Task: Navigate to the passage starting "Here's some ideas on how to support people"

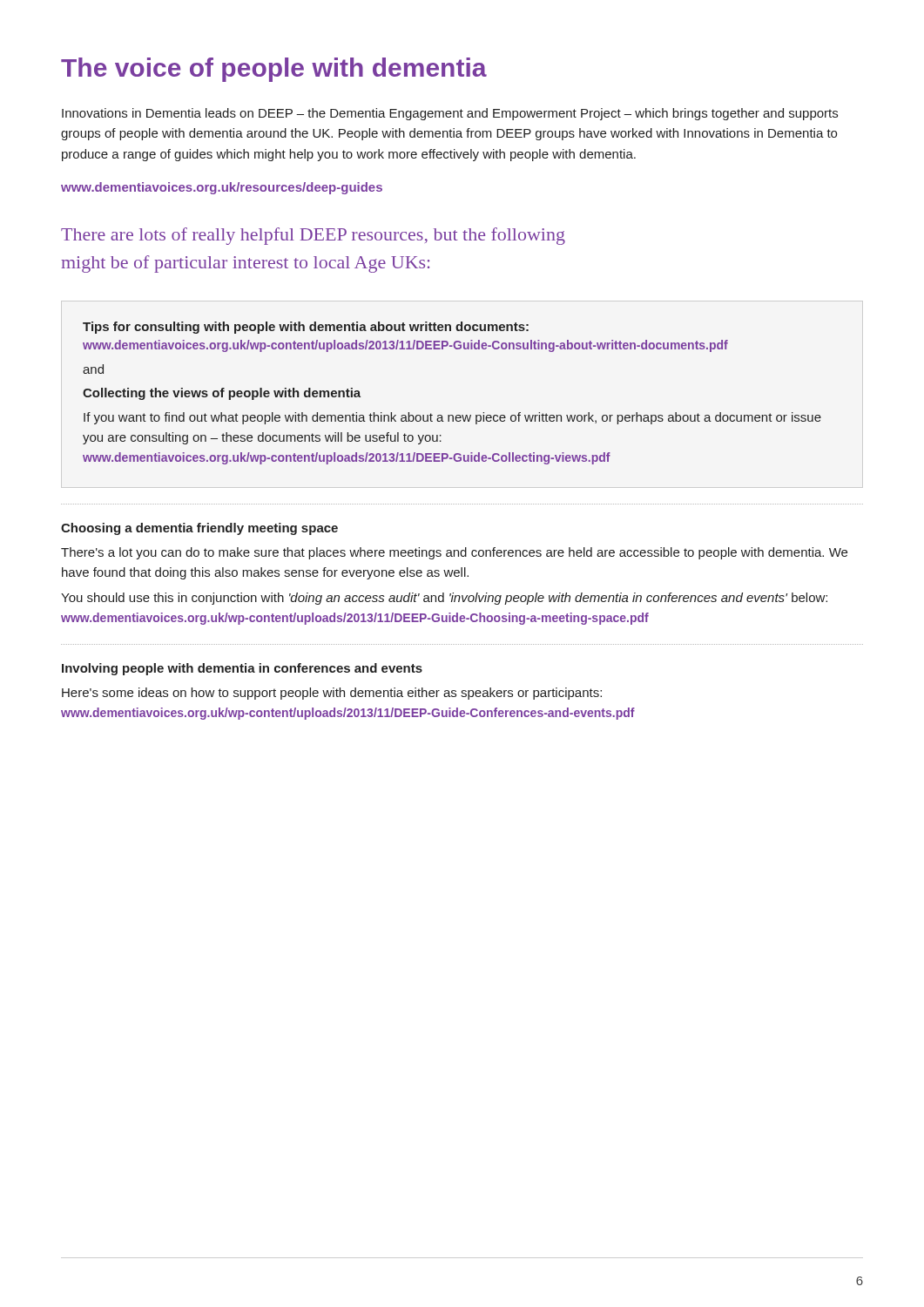Action: point(462,703)
